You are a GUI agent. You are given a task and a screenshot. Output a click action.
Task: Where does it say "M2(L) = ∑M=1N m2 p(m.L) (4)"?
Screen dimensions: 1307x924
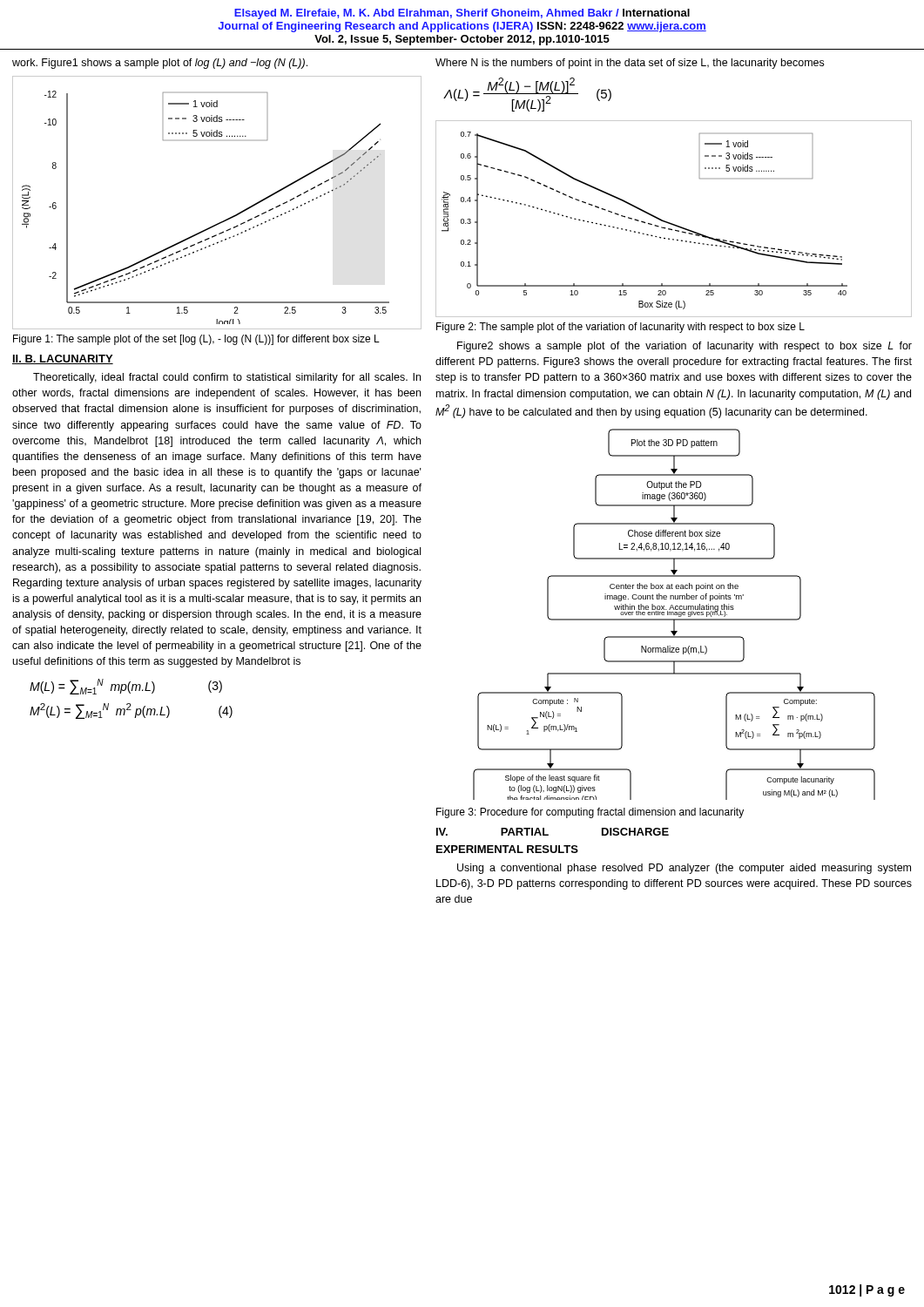(131, 711)
